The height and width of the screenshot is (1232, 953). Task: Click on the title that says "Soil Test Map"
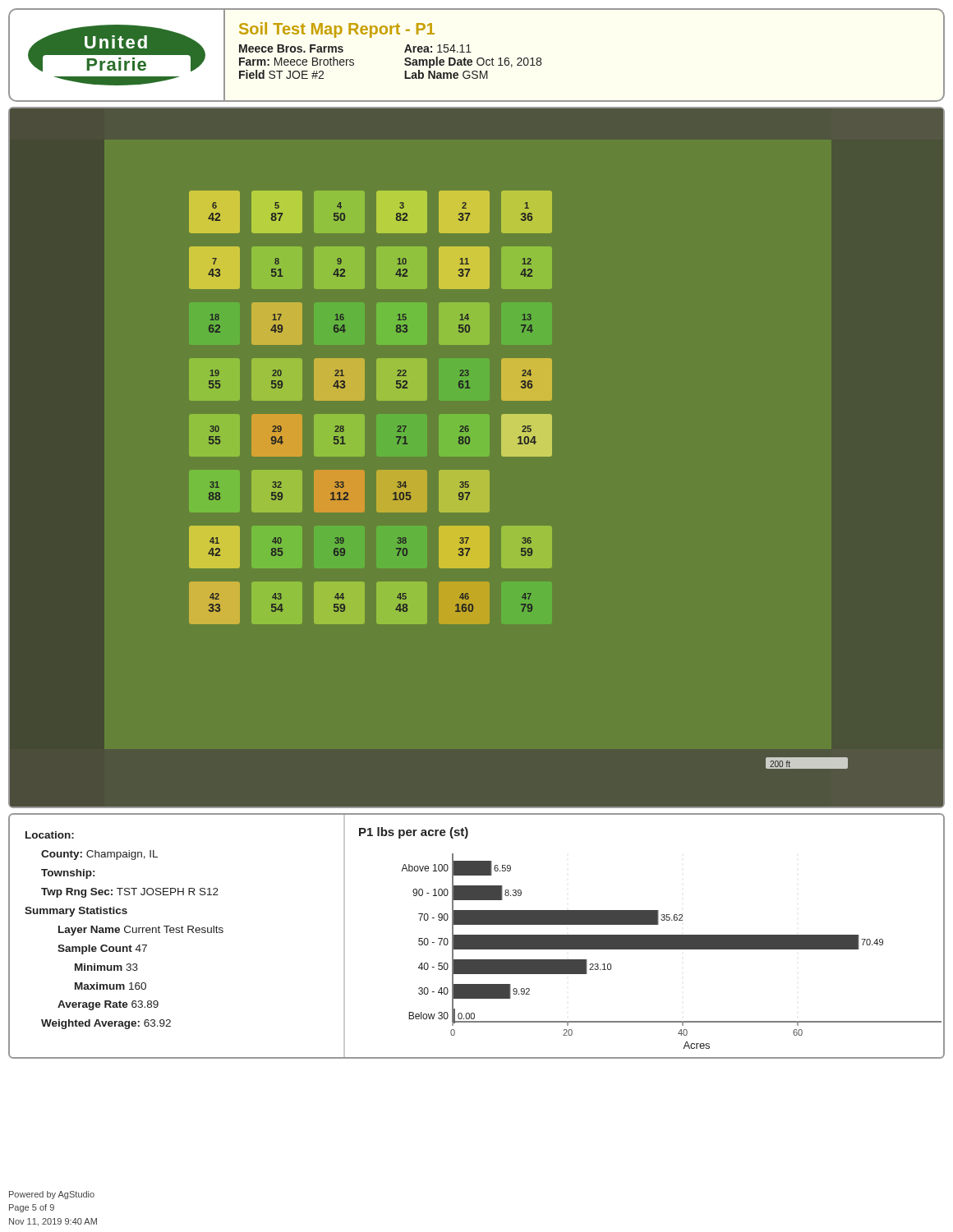pyautogui.click(x=337, y=29)
